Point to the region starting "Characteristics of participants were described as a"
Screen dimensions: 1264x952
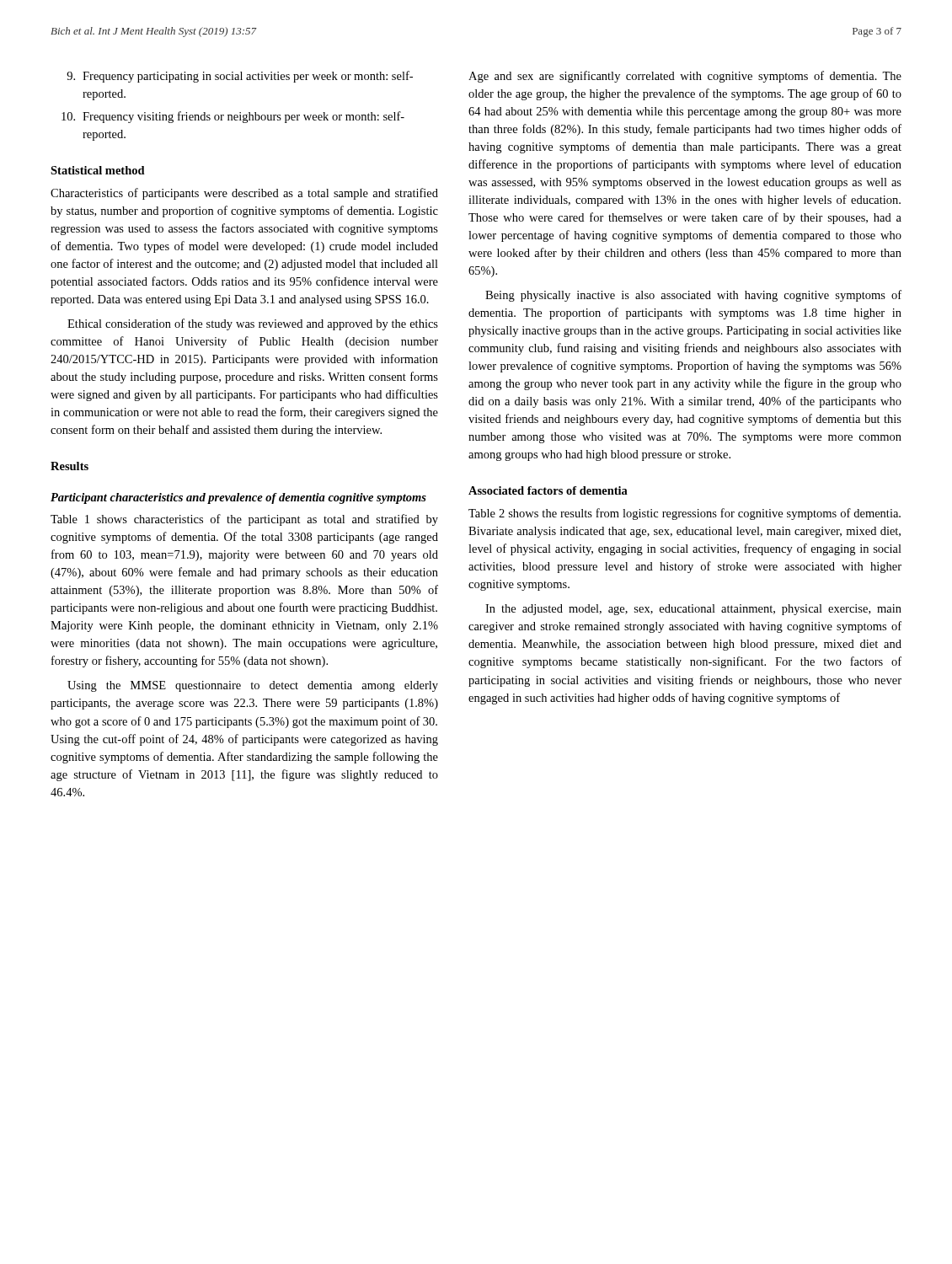pos(244,246)
